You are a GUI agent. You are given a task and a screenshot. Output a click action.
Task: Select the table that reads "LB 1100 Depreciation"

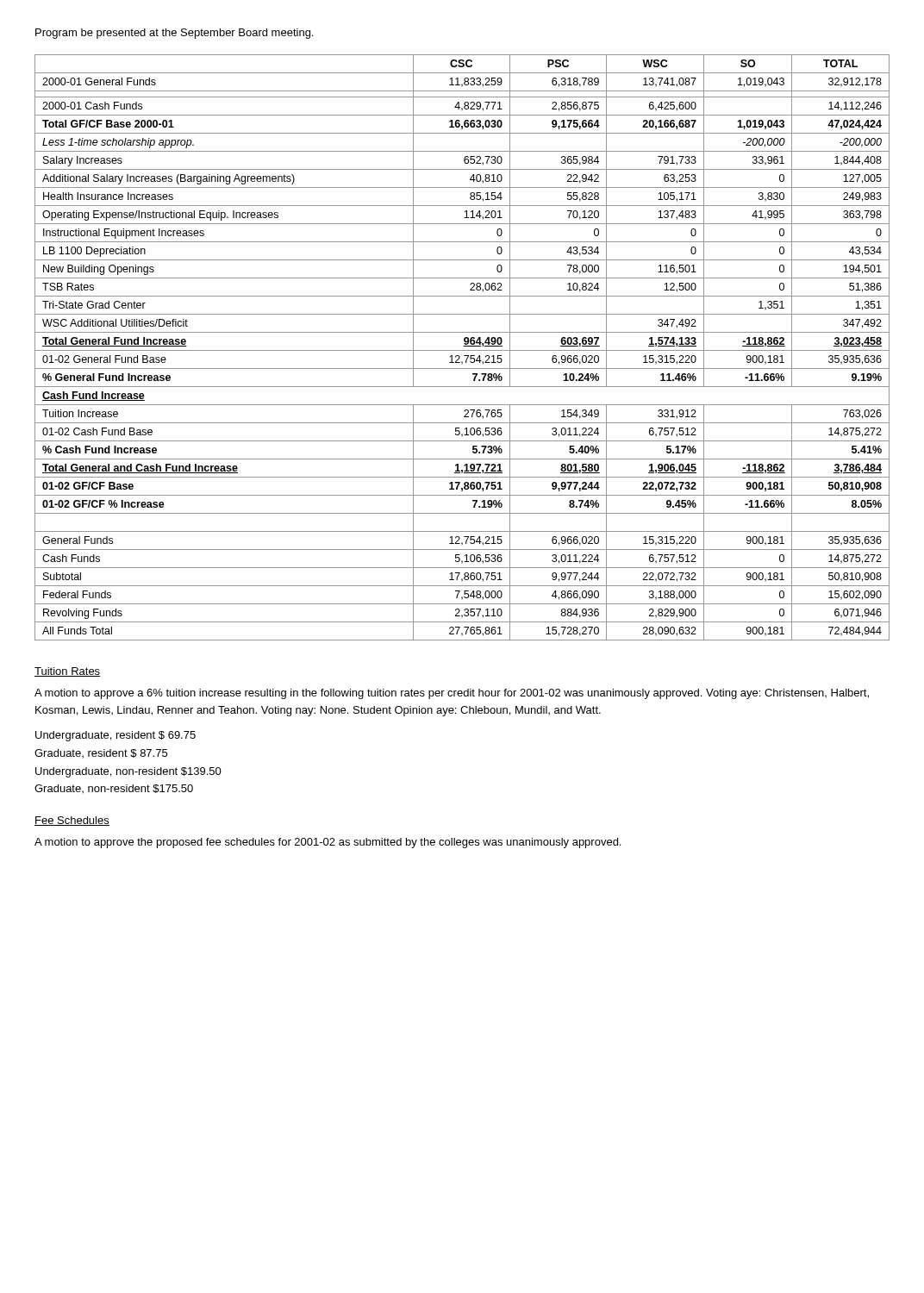(x=462, y=347)
